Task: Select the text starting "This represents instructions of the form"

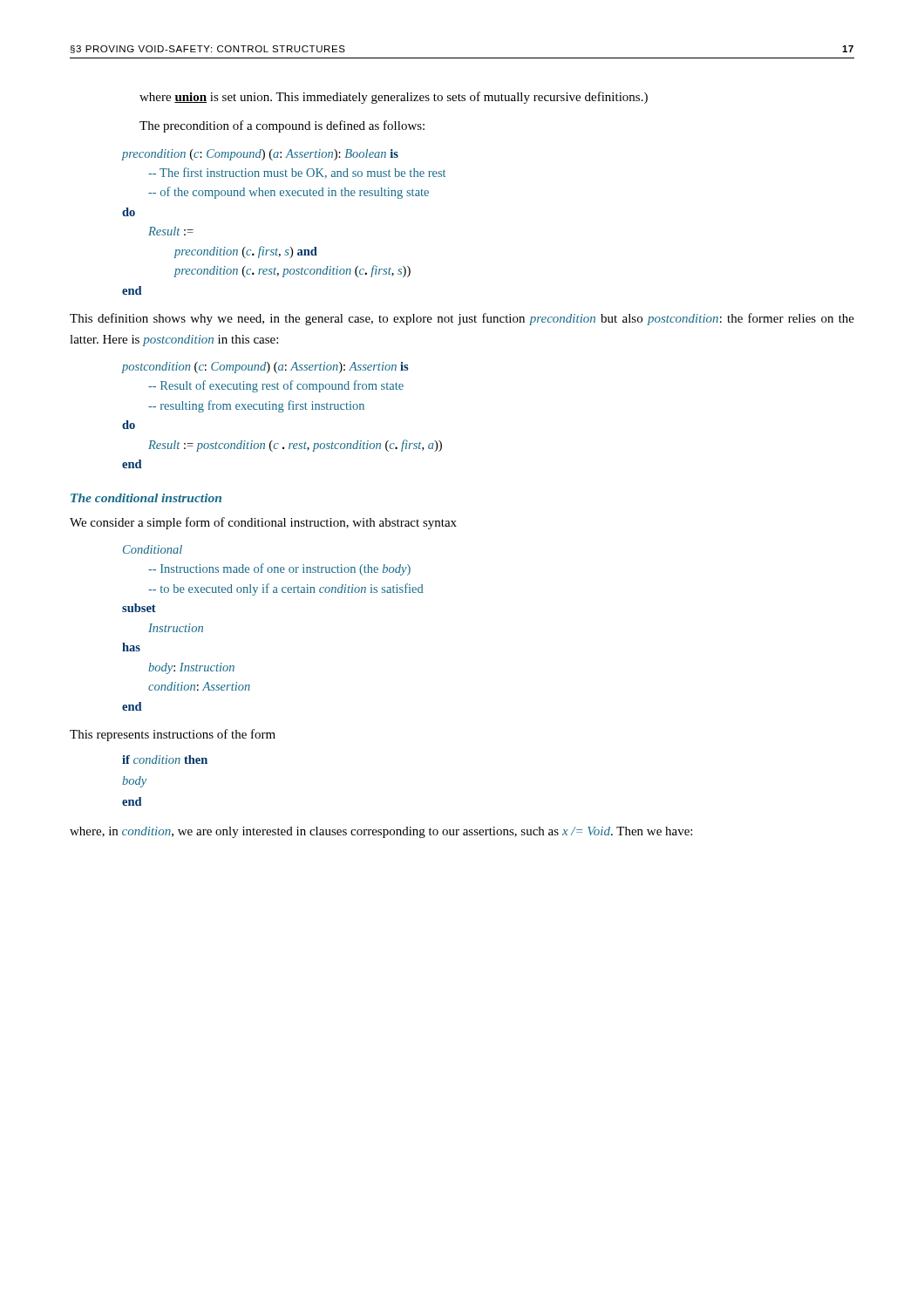Action: pyautogui.click(x=173, y=734)
